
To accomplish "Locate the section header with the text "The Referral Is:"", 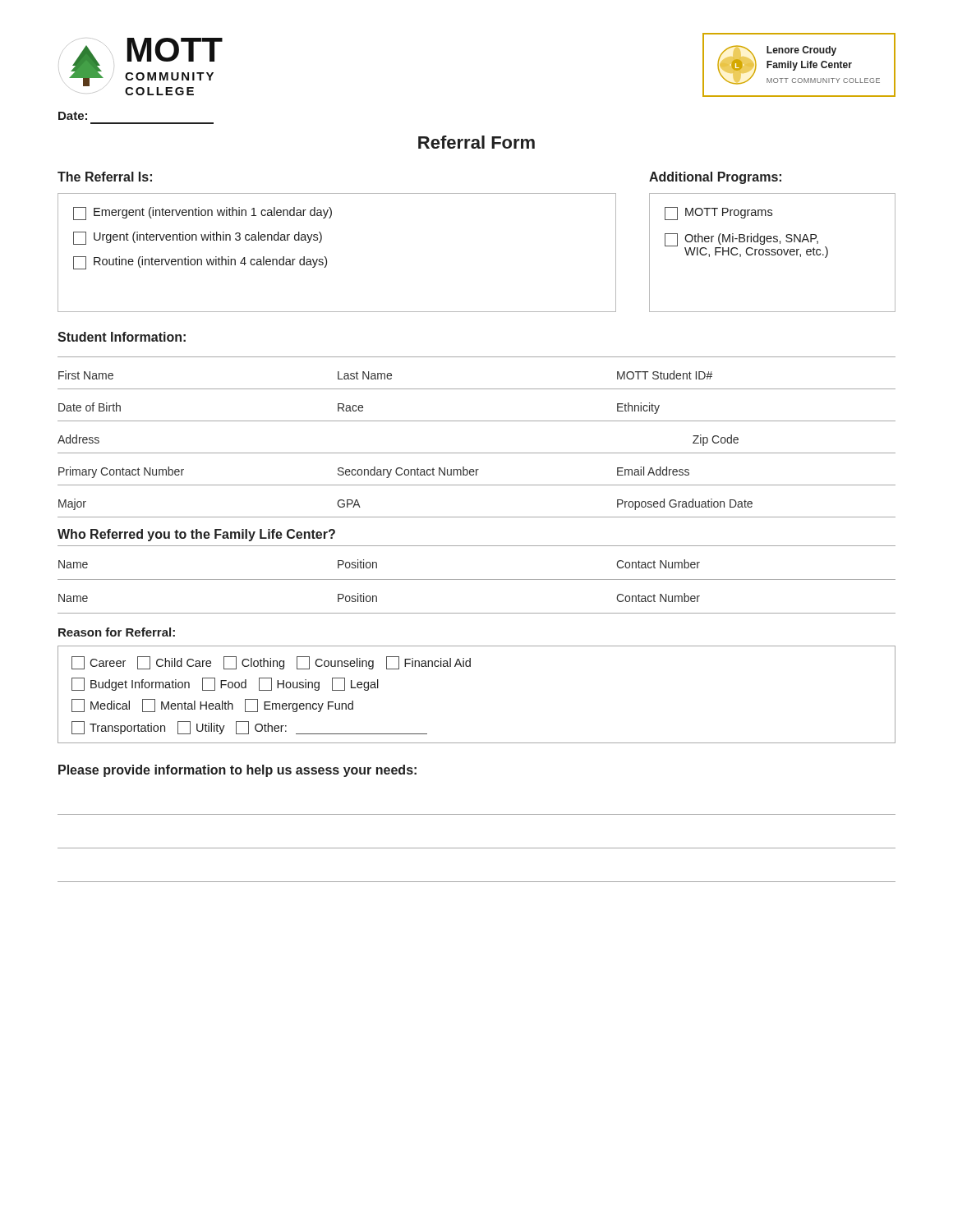I will point(105,177).
